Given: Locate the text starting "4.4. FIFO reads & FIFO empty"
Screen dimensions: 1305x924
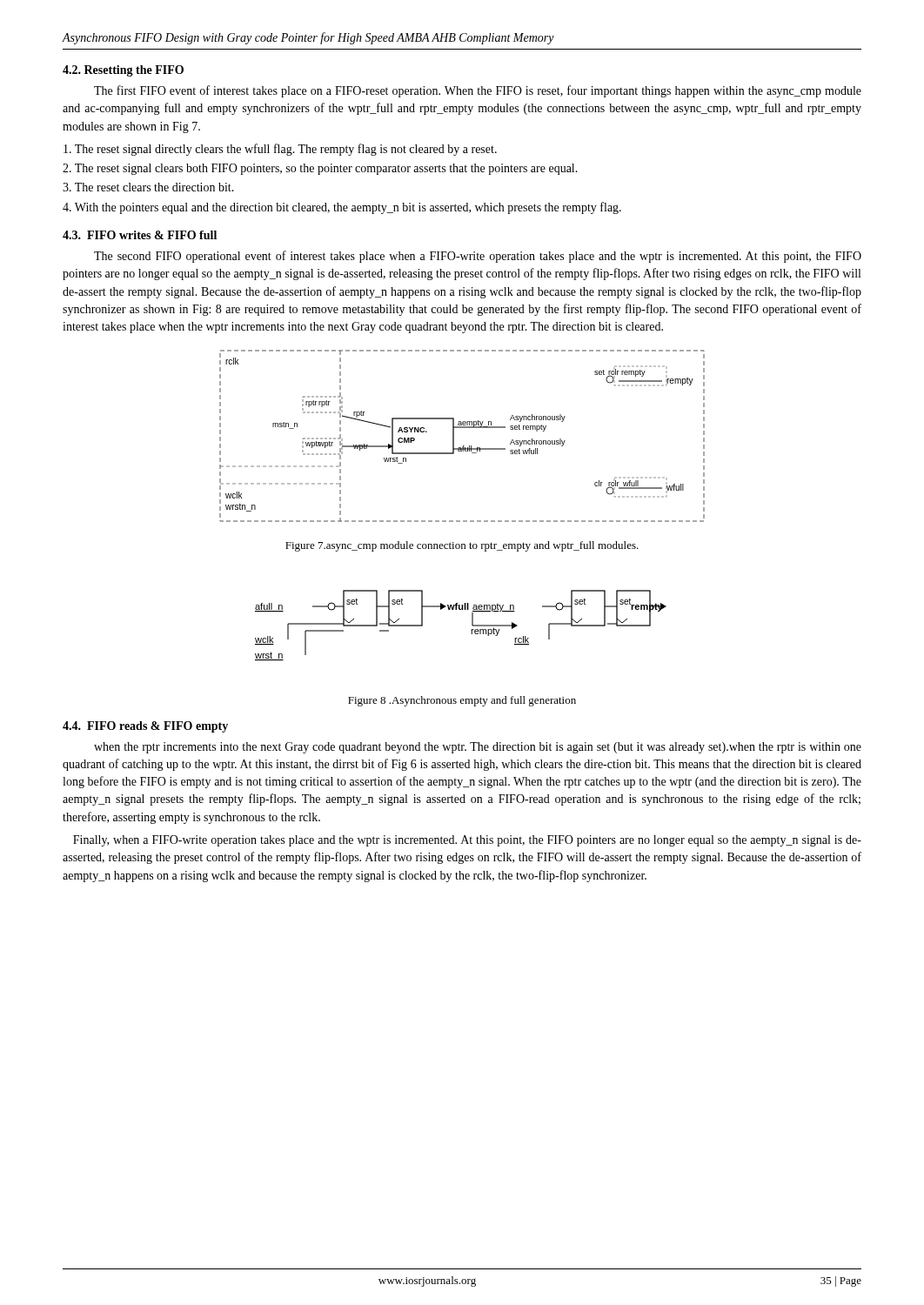Looking at the screenshot, I should coord(145,726).
